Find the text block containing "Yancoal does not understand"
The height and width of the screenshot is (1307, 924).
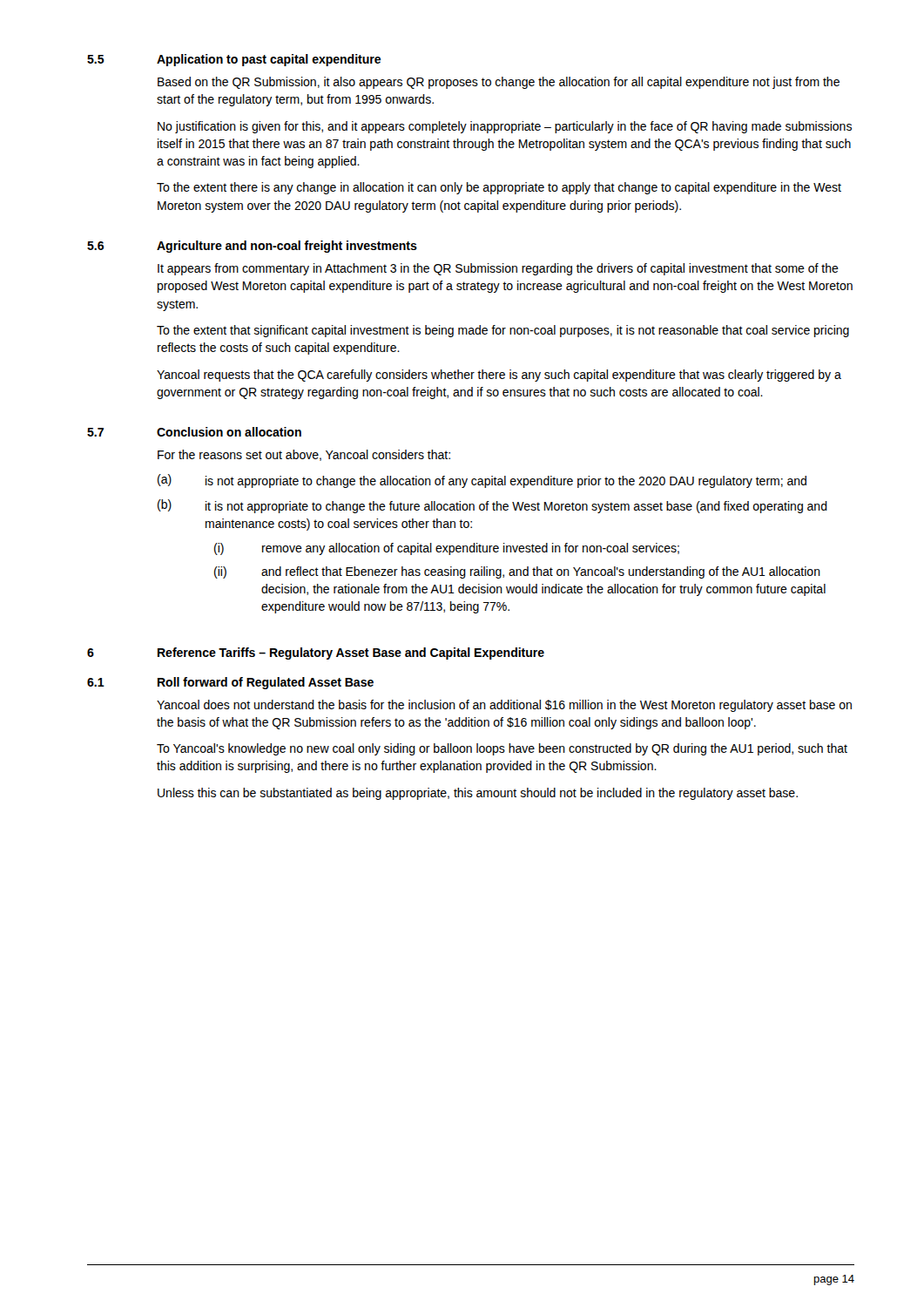tap(505, 713)
